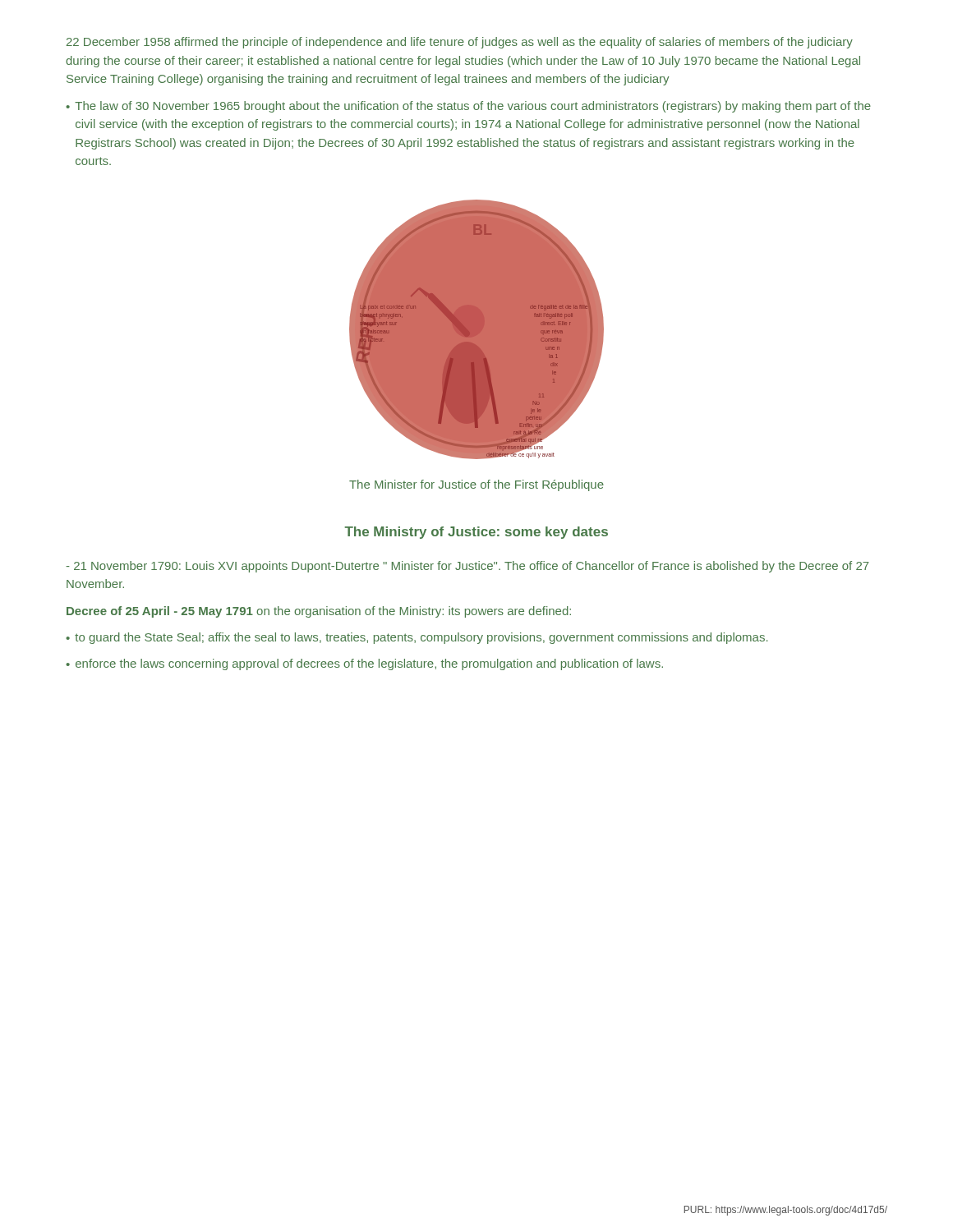Where is the passage that starts "• to guard"?

[476, 638]
